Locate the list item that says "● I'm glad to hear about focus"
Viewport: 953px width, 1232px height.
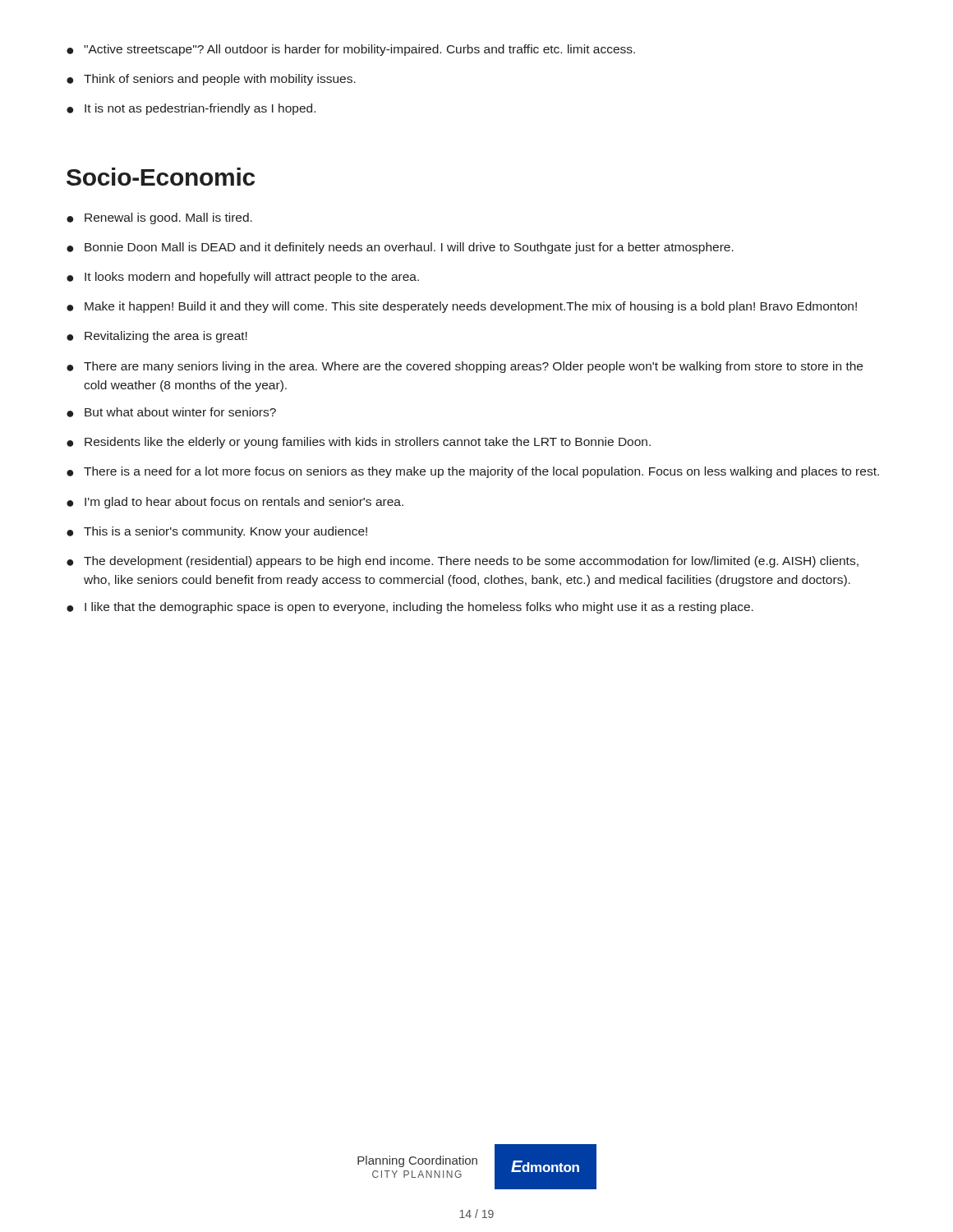click(235, 503)
